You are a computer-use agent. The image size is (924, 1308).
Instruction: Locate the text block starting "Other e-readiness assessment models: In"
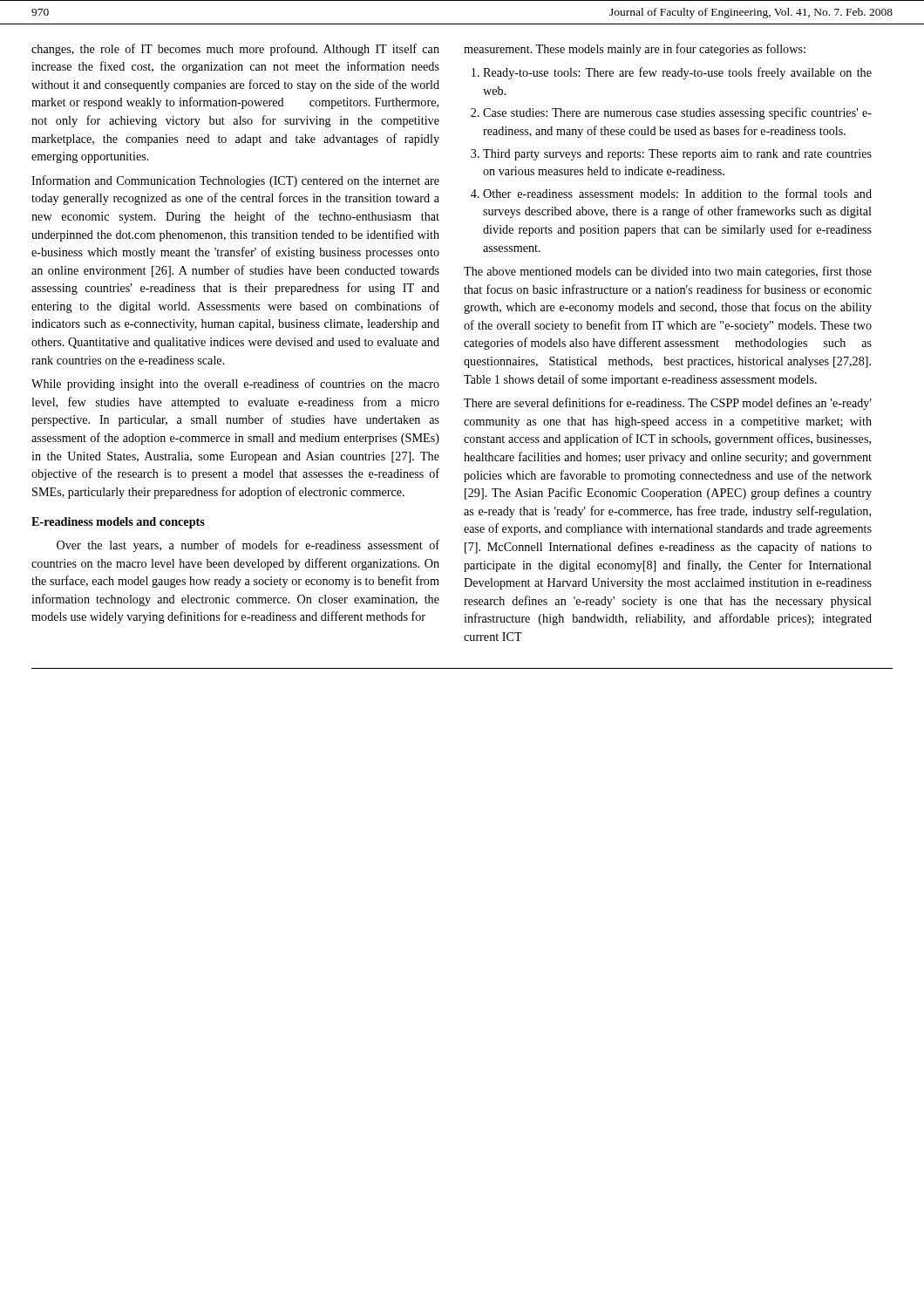pyautogui.click(x=677, y=221)
